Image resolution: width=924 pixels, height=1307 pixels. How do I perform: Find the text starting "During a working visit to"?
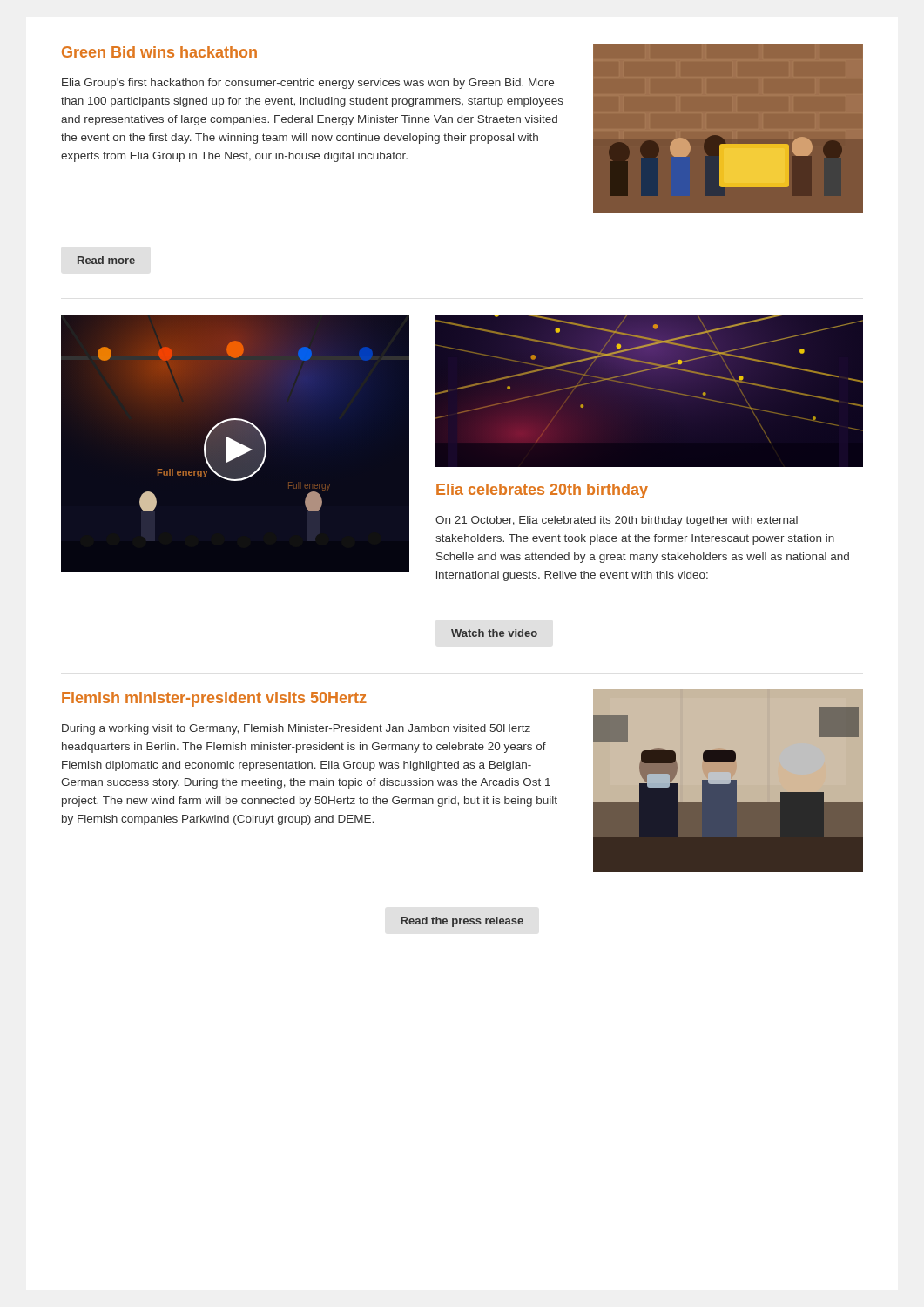314,774
